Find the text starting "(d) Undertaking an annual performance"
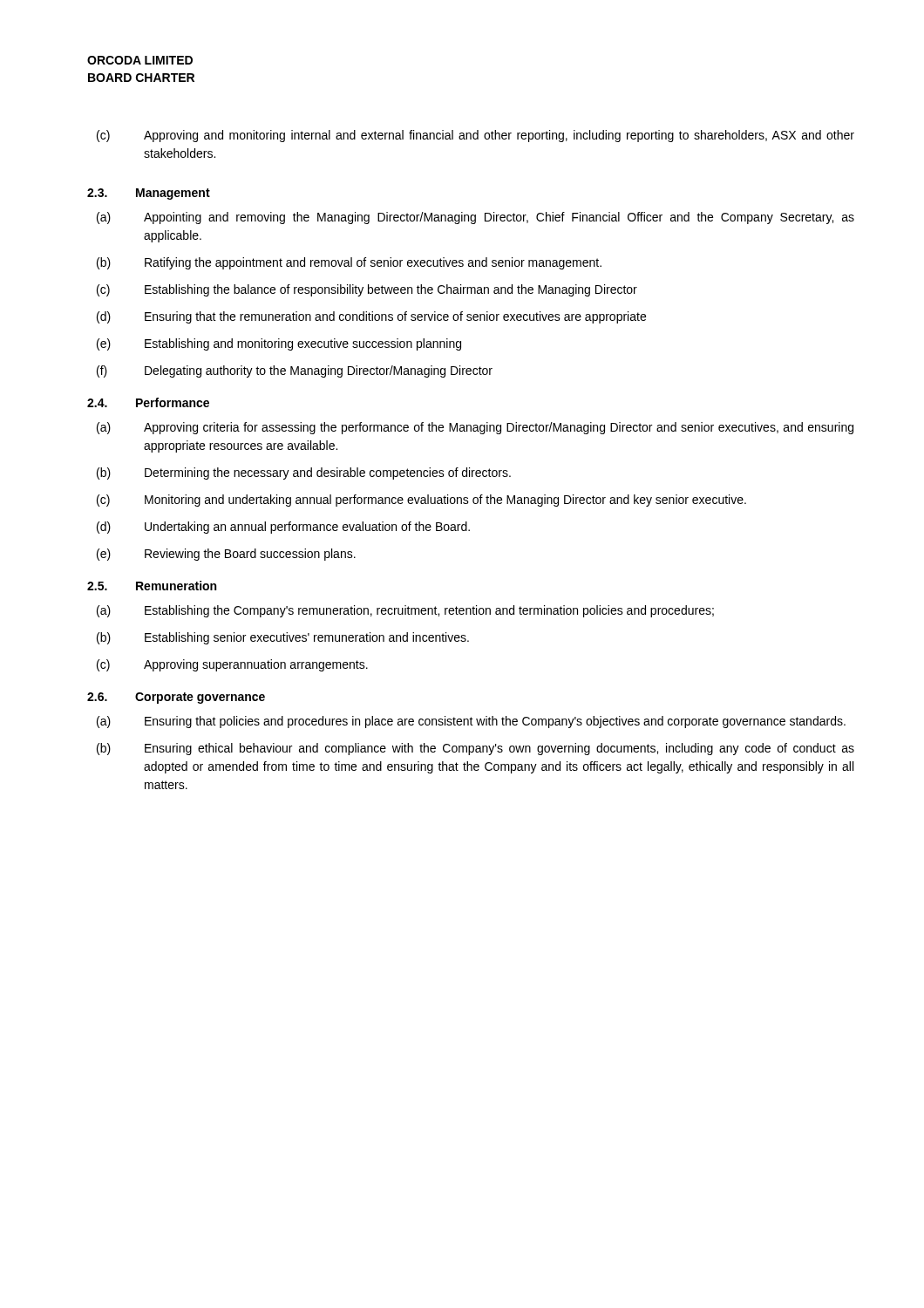 pos(471,527)
